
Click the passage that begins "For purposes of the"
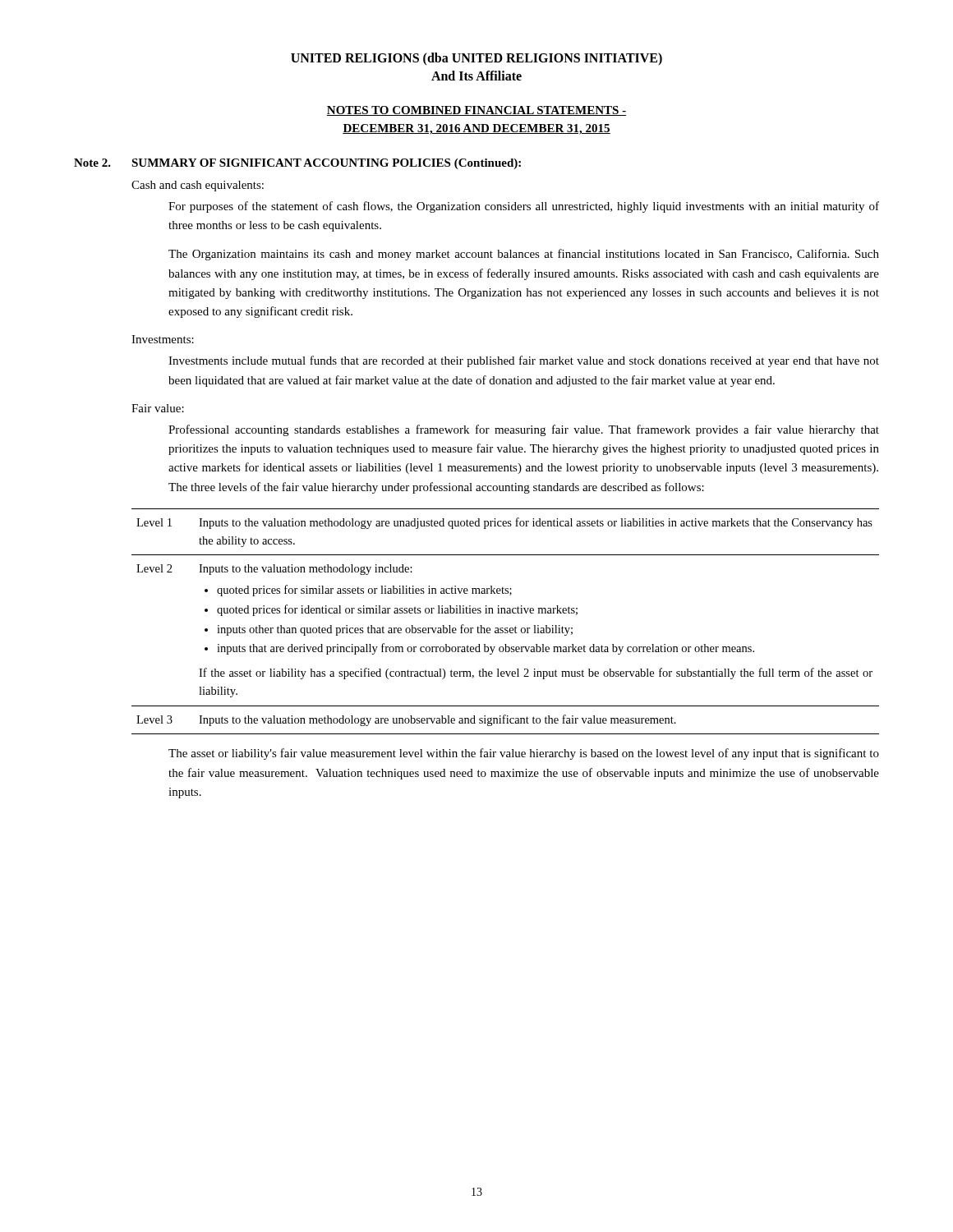pos(524,216)
